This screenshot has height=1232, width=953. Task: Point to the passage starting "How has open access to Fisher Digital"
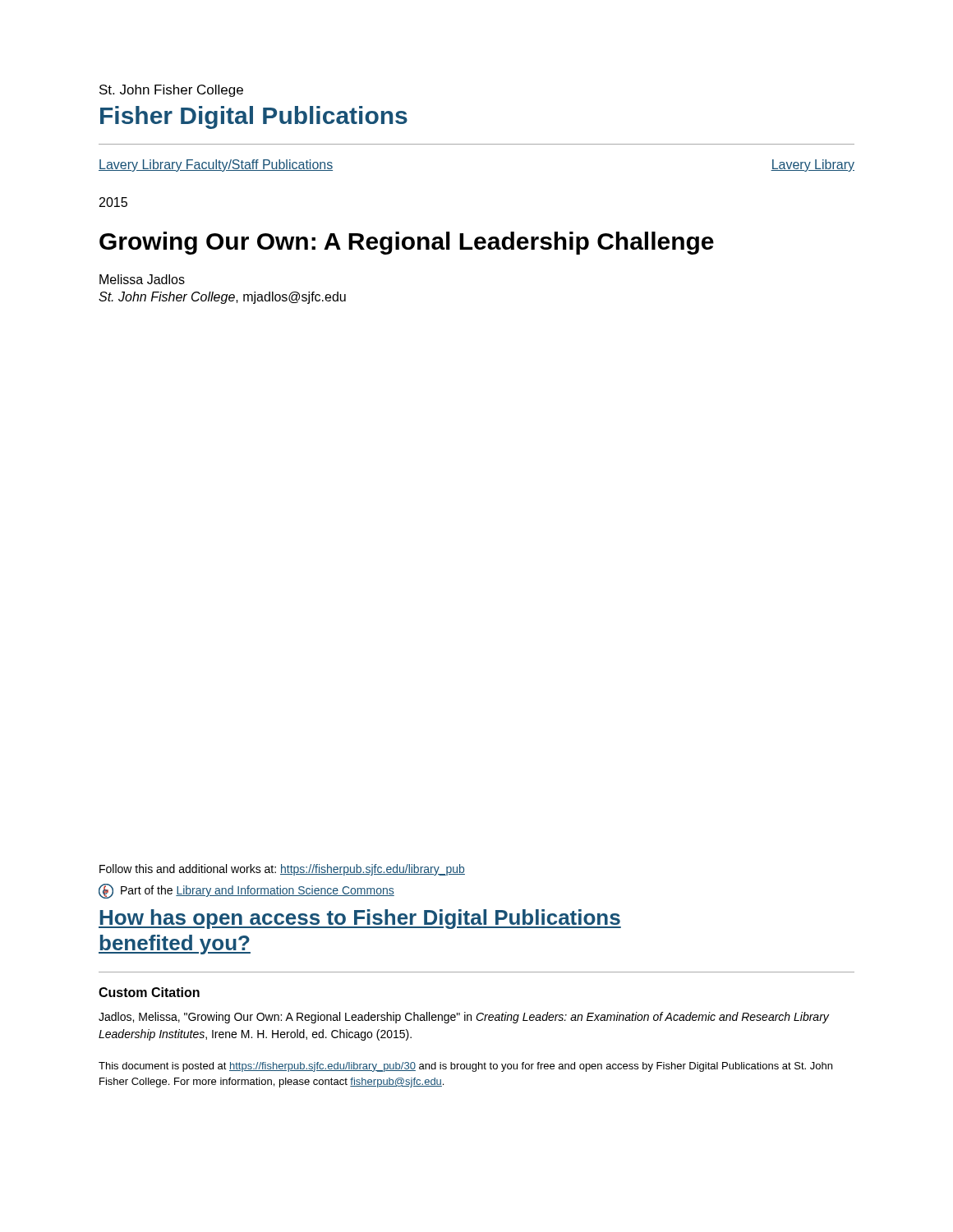pos(360,931)
